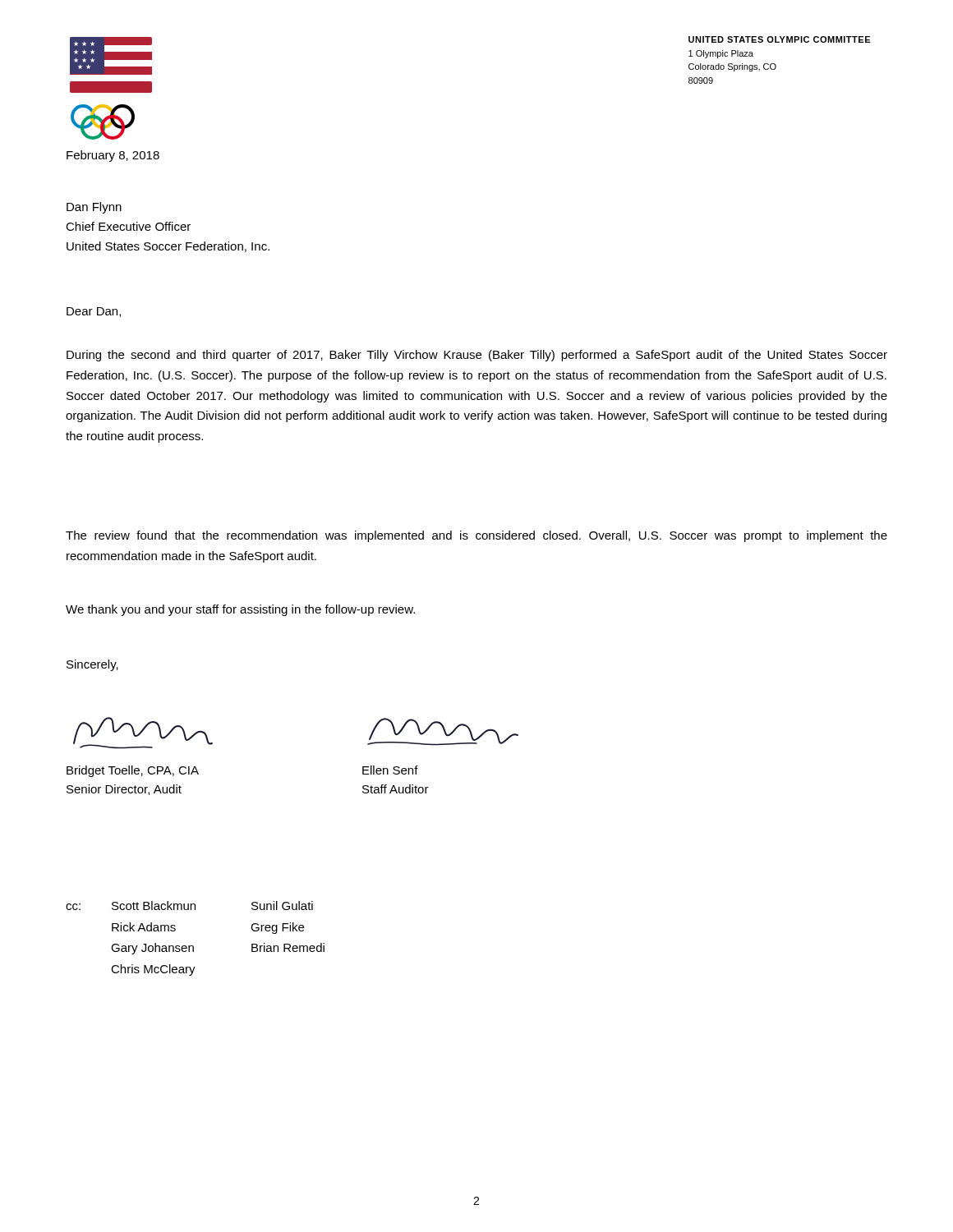Image resolution: width=953 pixels, height=1232 pixels.
Task: Locate the text "Bridget Toelle, CPA, CIA Senior Director, Audit"
Action: [132, 780]
